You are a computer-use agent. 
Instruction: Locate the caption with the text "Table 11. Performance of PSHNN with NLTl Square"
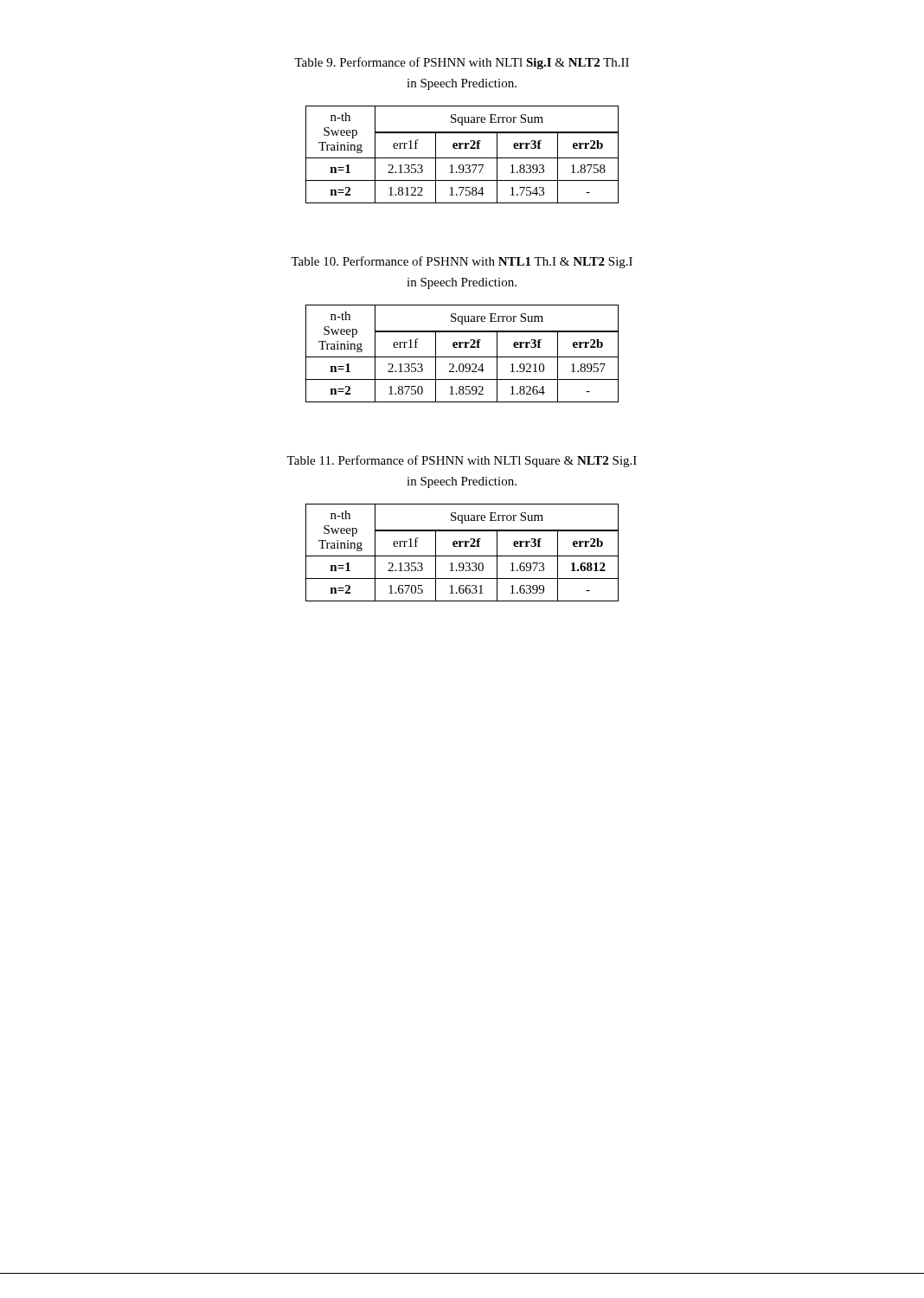(x=462, y=471)
